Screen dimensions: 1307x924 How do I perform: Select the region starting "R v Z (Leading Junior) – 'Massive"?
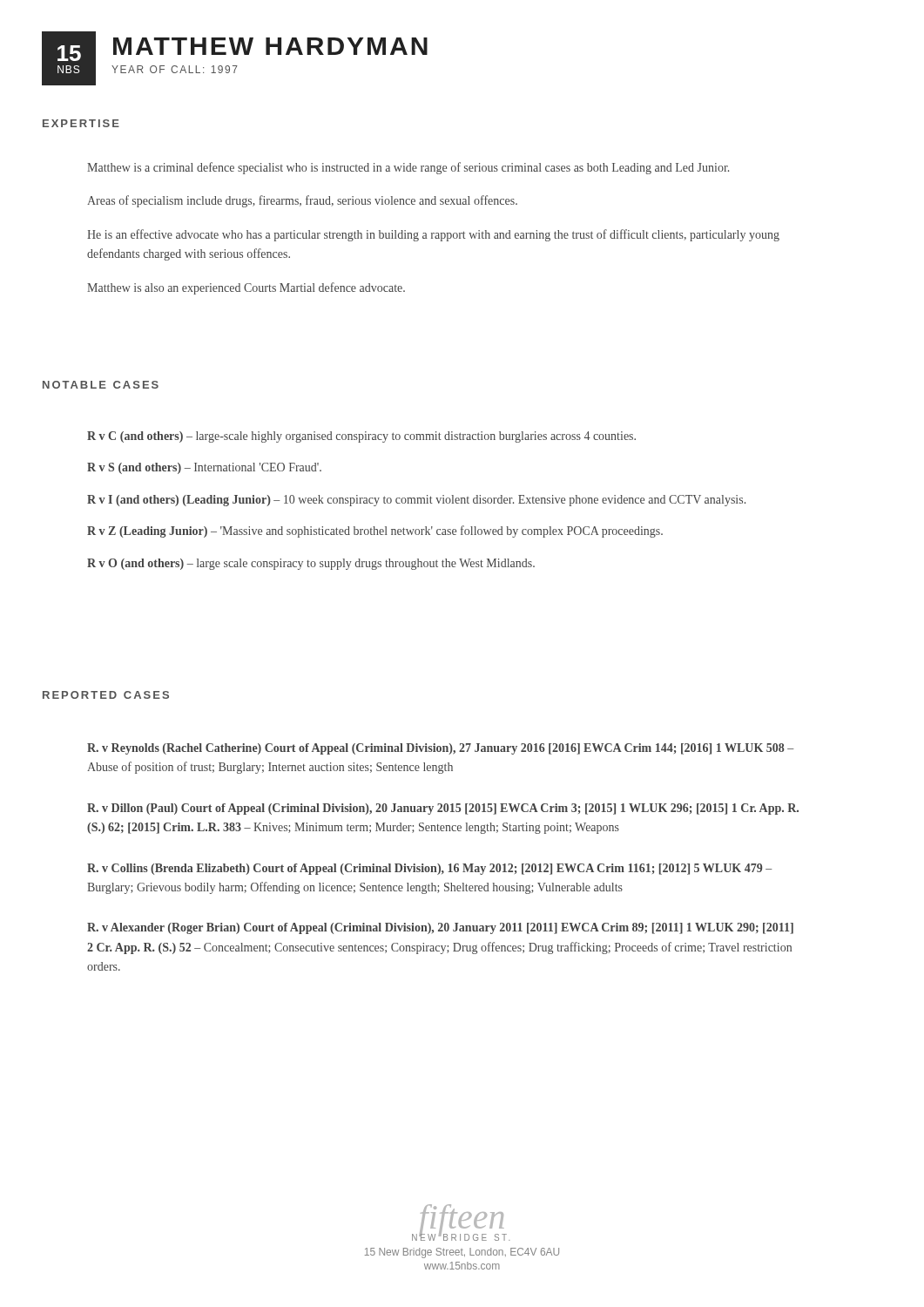coord(444,532)
